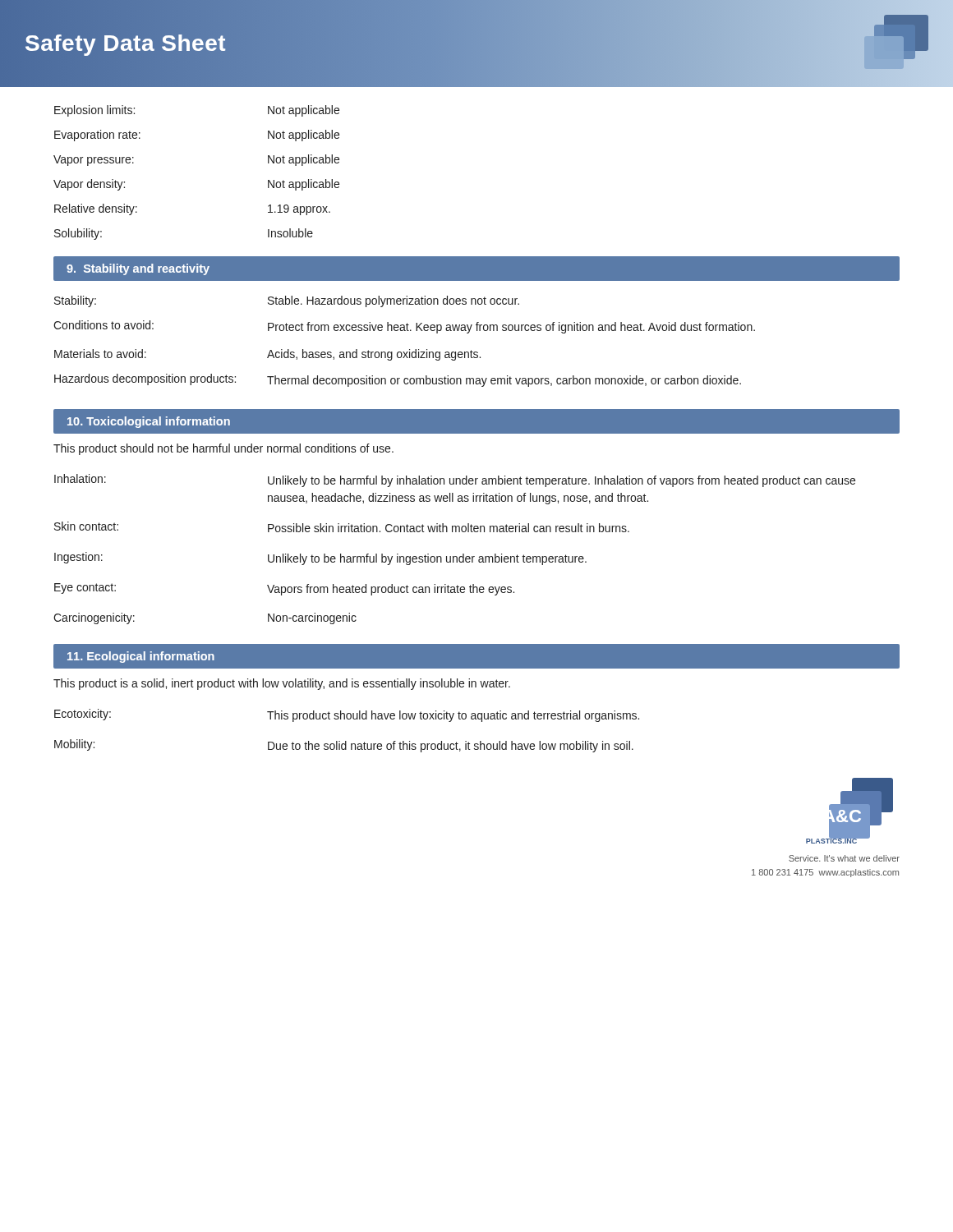This screenshot has width=953, height=1232.
Task: Find the region starting "Eye contact: Vapors from heated"
Action: tap(476, 589)
